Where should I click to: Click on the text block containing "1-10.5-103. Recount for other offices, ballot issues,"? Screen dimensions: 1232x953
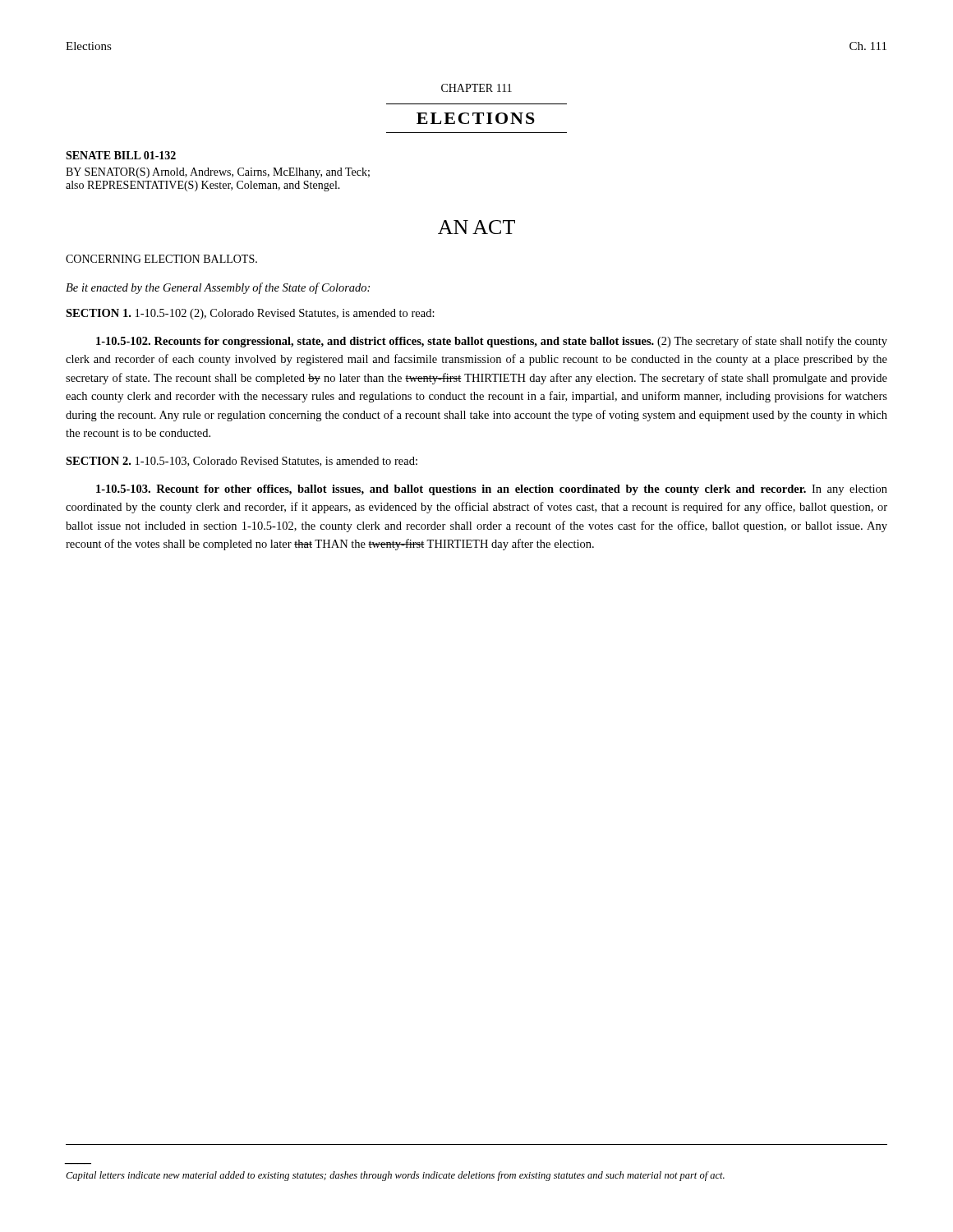tap(476, 516)
